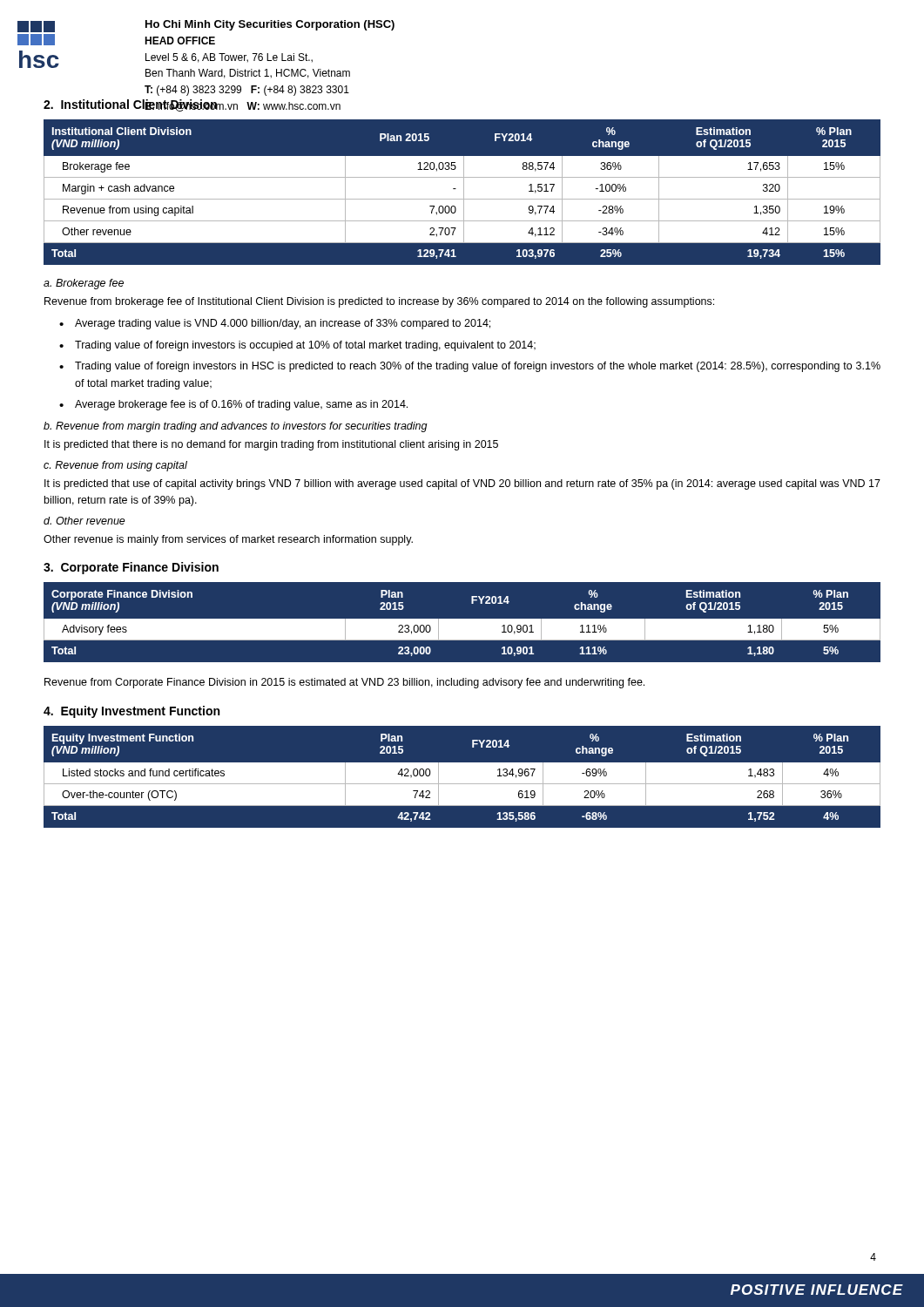Select the caption that says "d. Other revenue"
The image size is (924, 1307).
click(x=84, y=521)
